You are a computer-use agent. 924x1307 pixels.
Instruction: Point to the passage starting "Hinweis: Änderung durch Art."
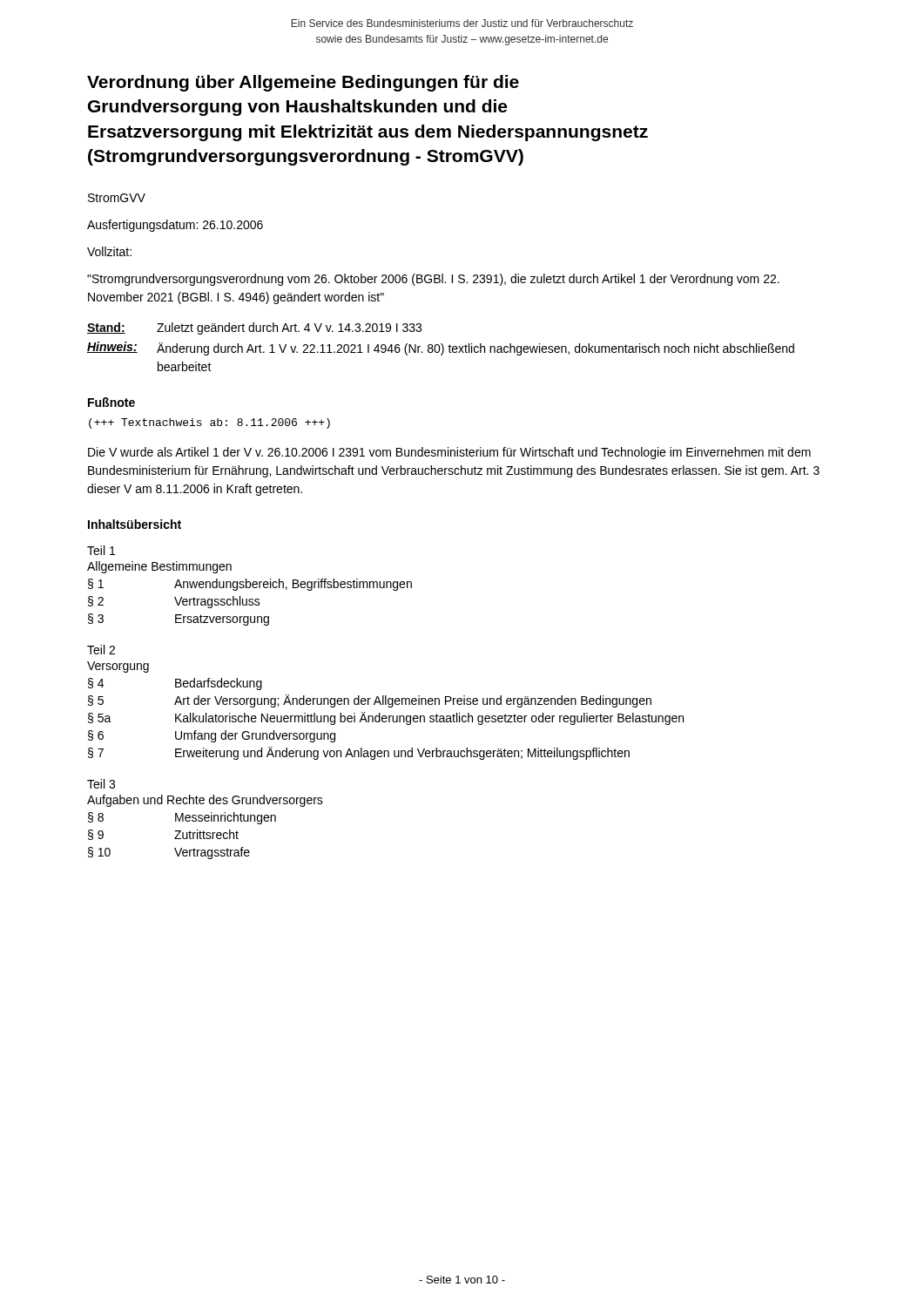pyautogui.click(x=462, y=358)
